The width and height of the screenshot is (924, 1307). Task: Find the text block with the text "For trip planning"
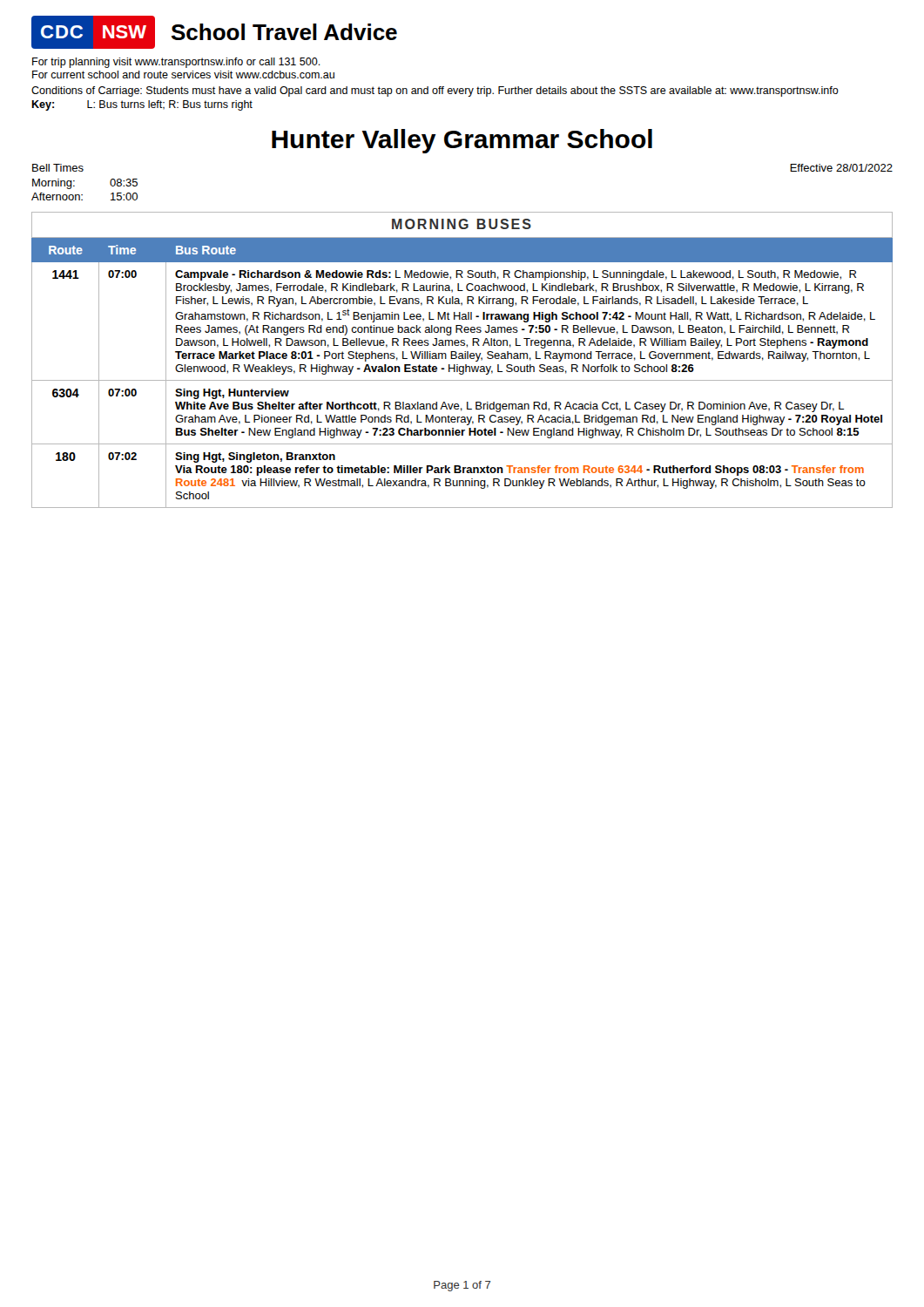pos(176,62)
